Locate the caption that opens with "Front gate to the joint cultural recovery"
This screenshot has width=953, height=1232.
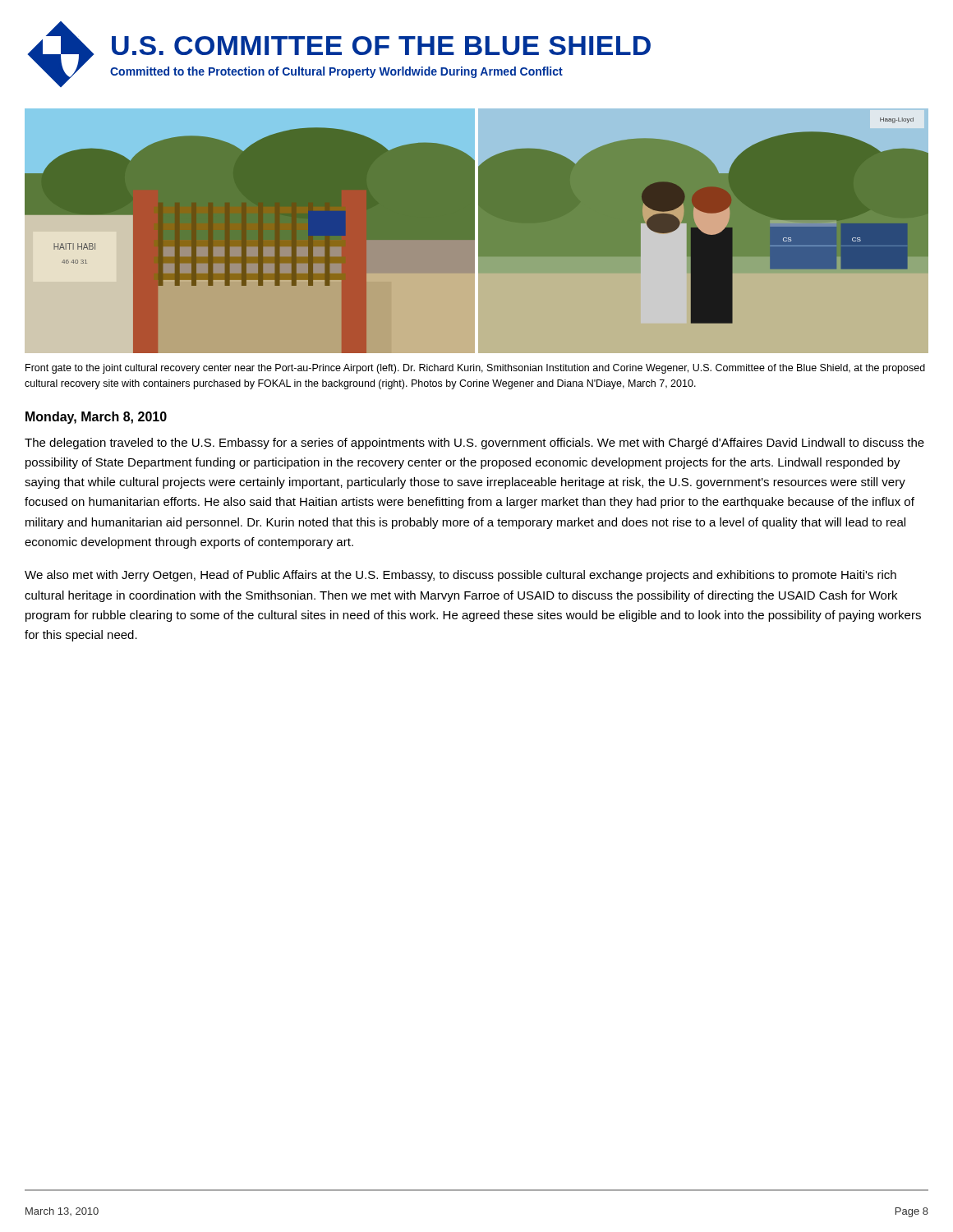(475, 376)
